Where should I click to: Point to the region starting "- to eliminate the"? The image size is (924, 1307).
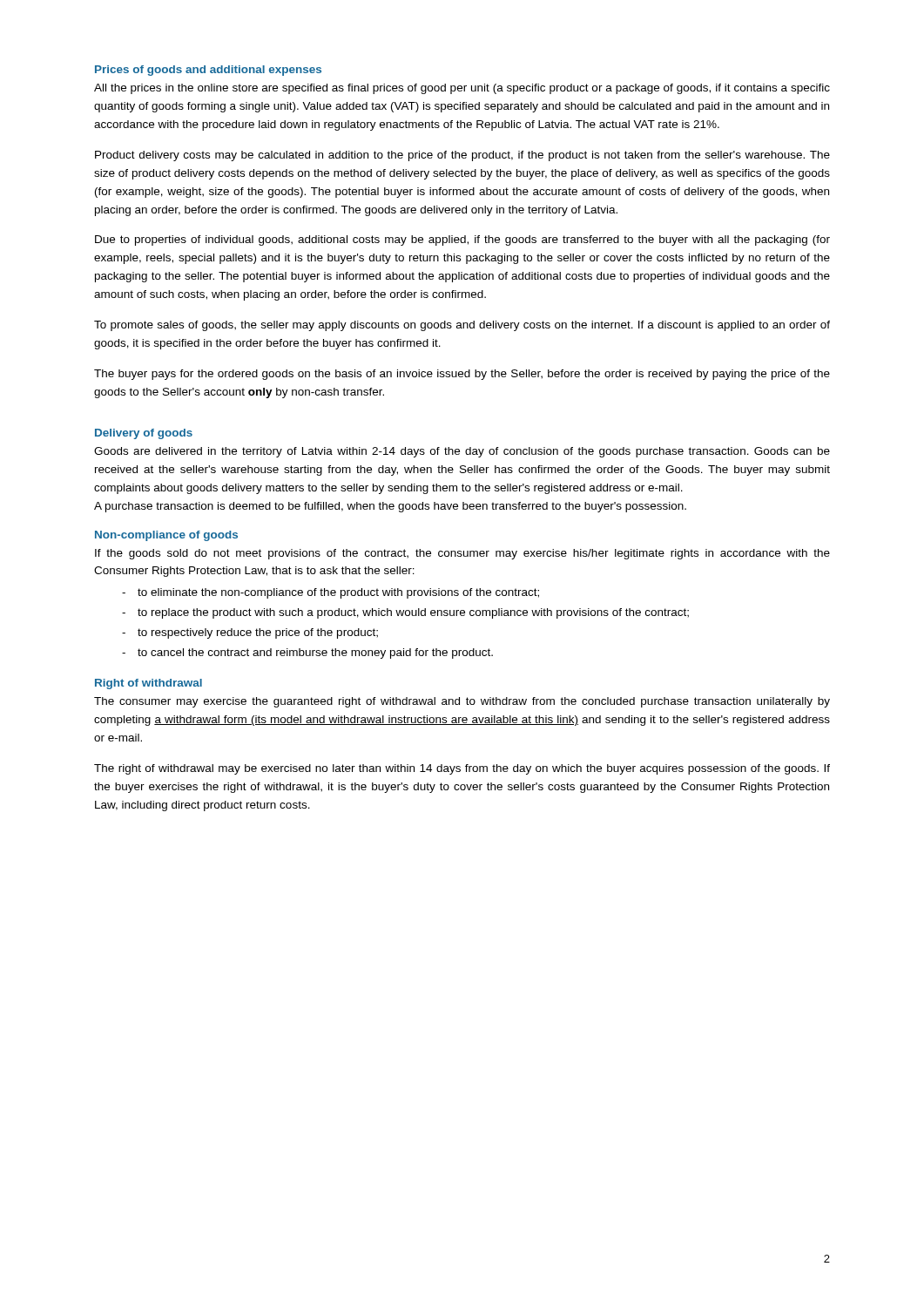click(331, 593)
